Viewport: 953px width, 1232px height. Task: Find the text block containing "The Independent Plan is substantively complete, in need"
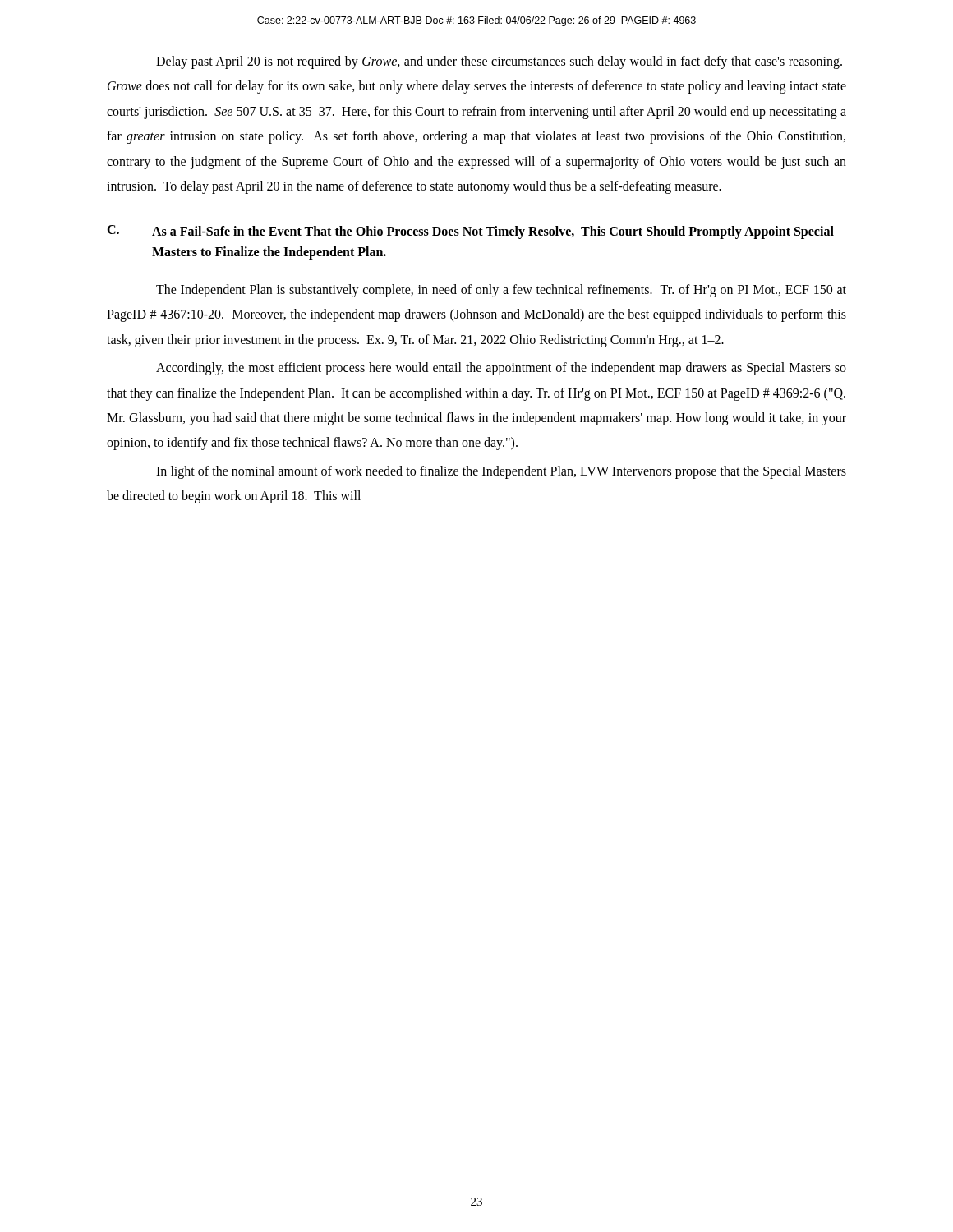476,314
